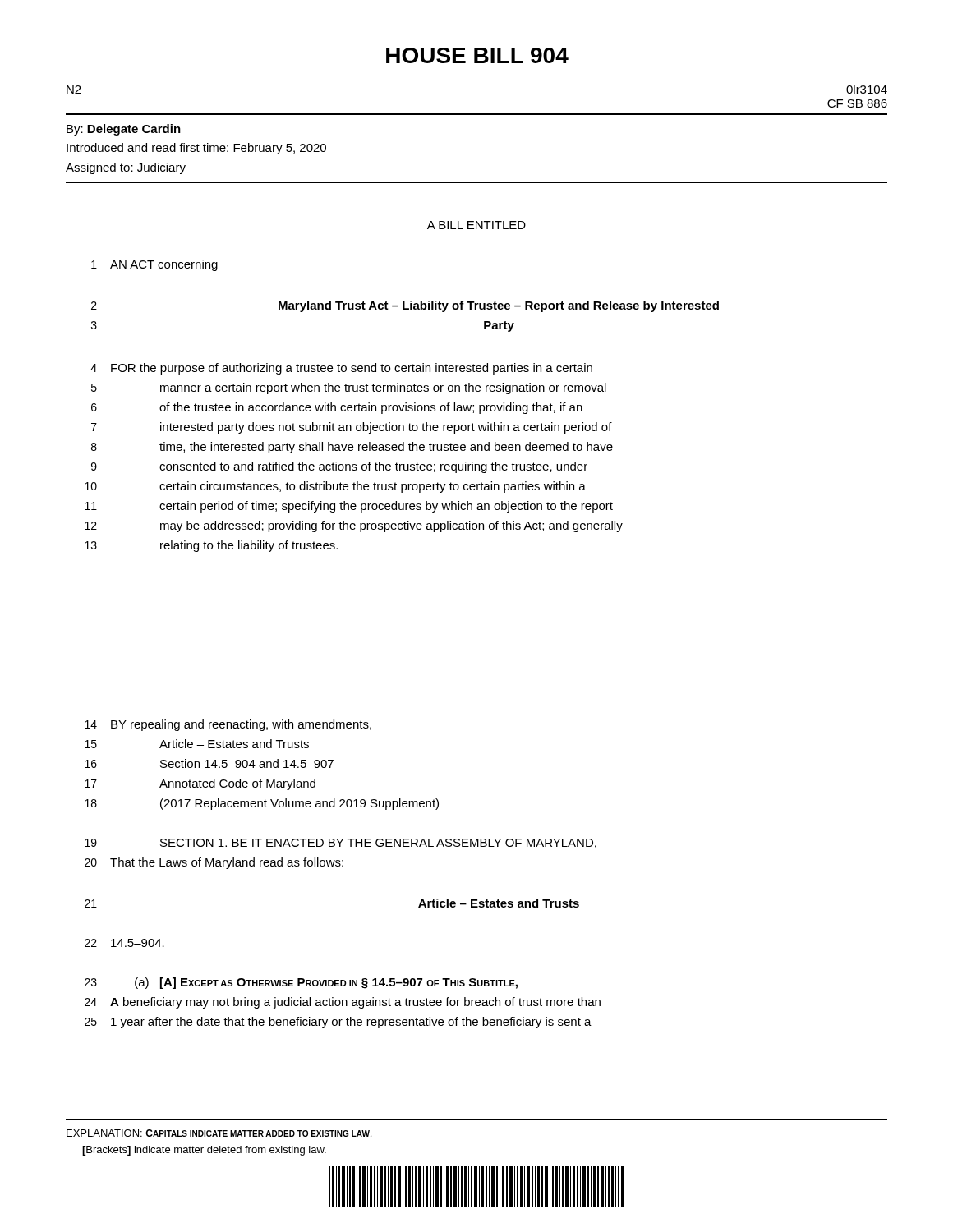The height and width of the screenshot is (1232, 953).
Task: Navigate to the element starting "19 SECTION 1. BE IT ENACTED"
Action: 476,853
